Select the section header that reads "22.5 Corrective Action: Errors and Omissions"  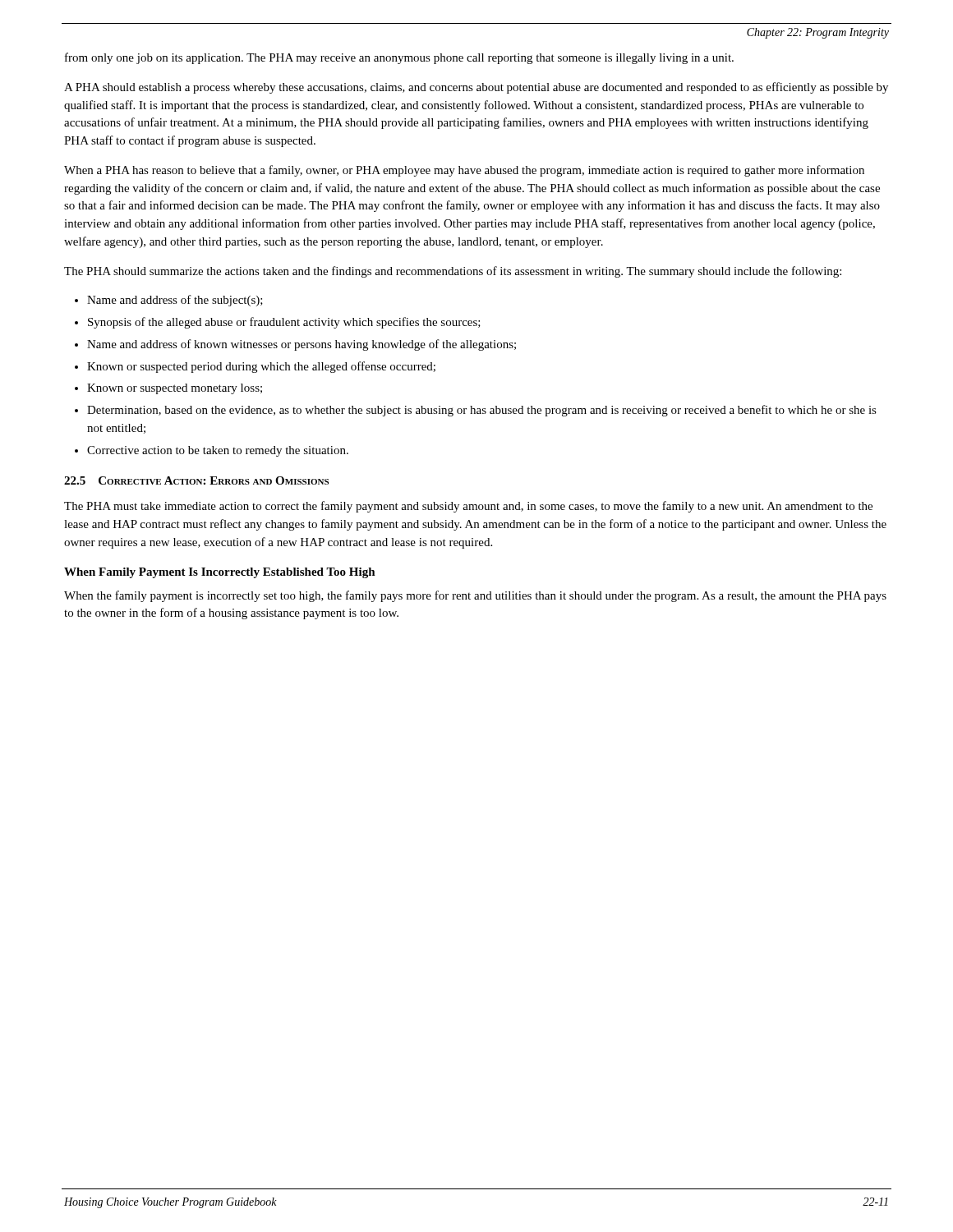[x=197, y=481]
